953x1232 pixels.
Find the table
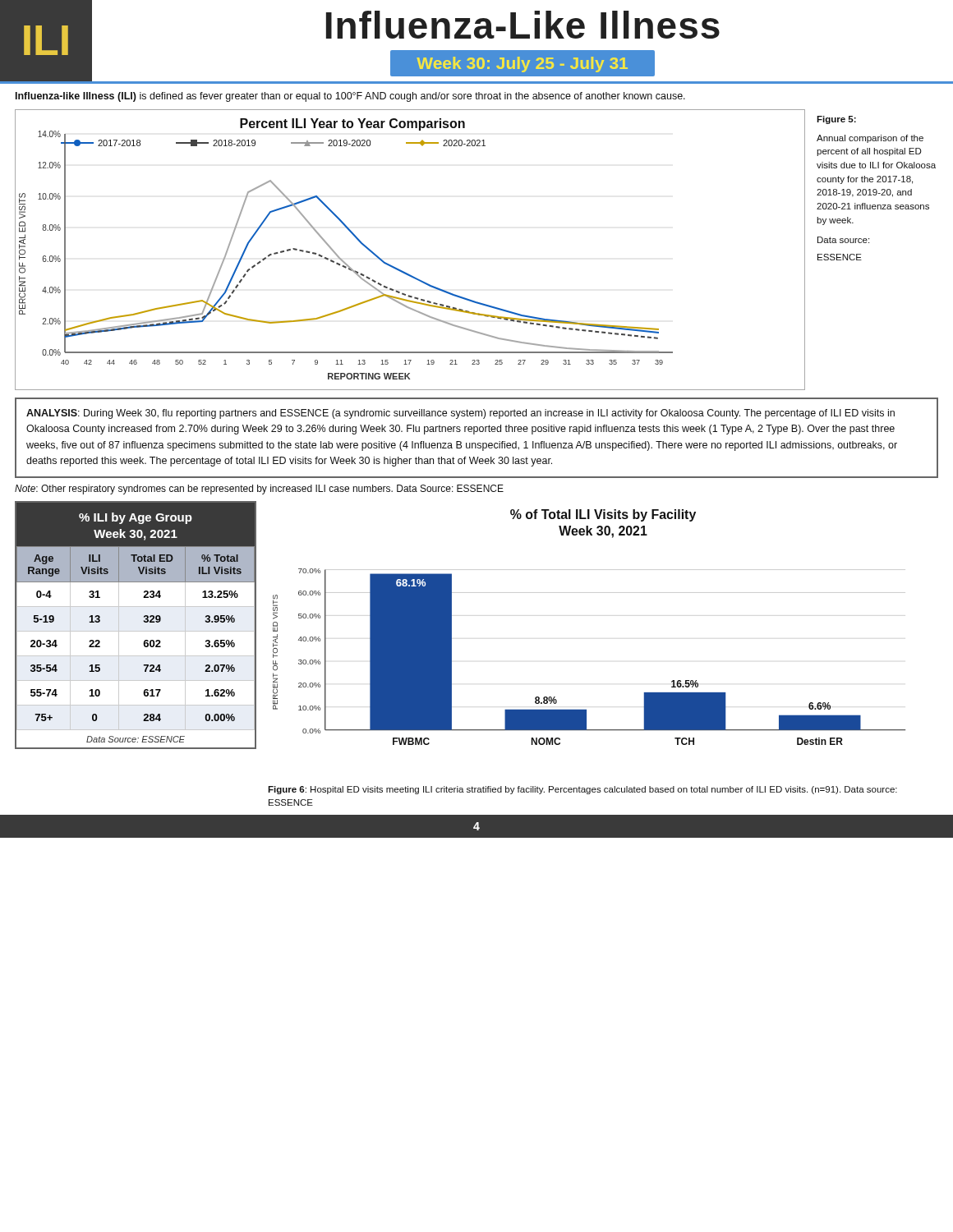(x=136, y=647)
